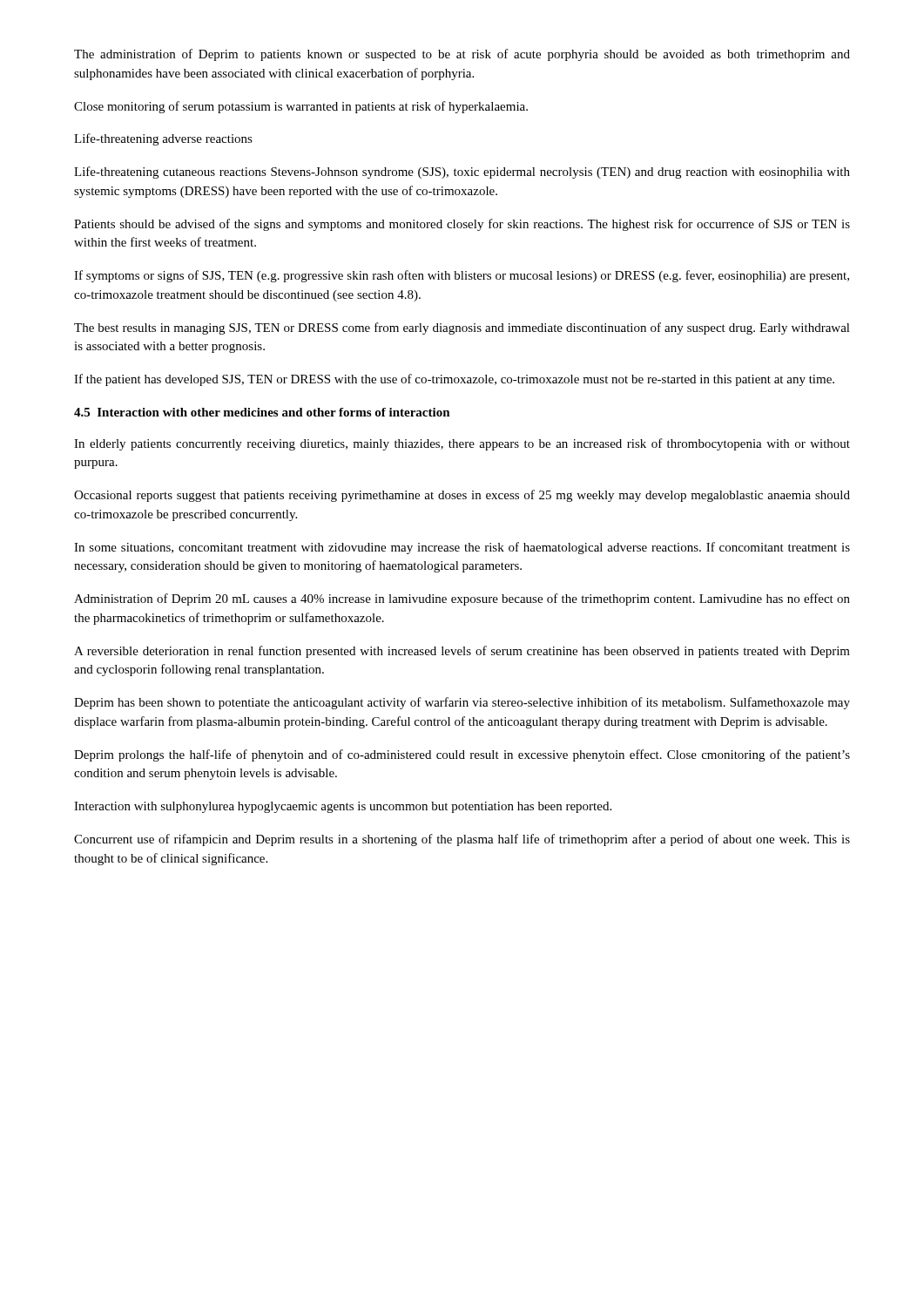Find the text block that says "The best results in"
This screenshot has height=1307, width=924.
(462, 337)
